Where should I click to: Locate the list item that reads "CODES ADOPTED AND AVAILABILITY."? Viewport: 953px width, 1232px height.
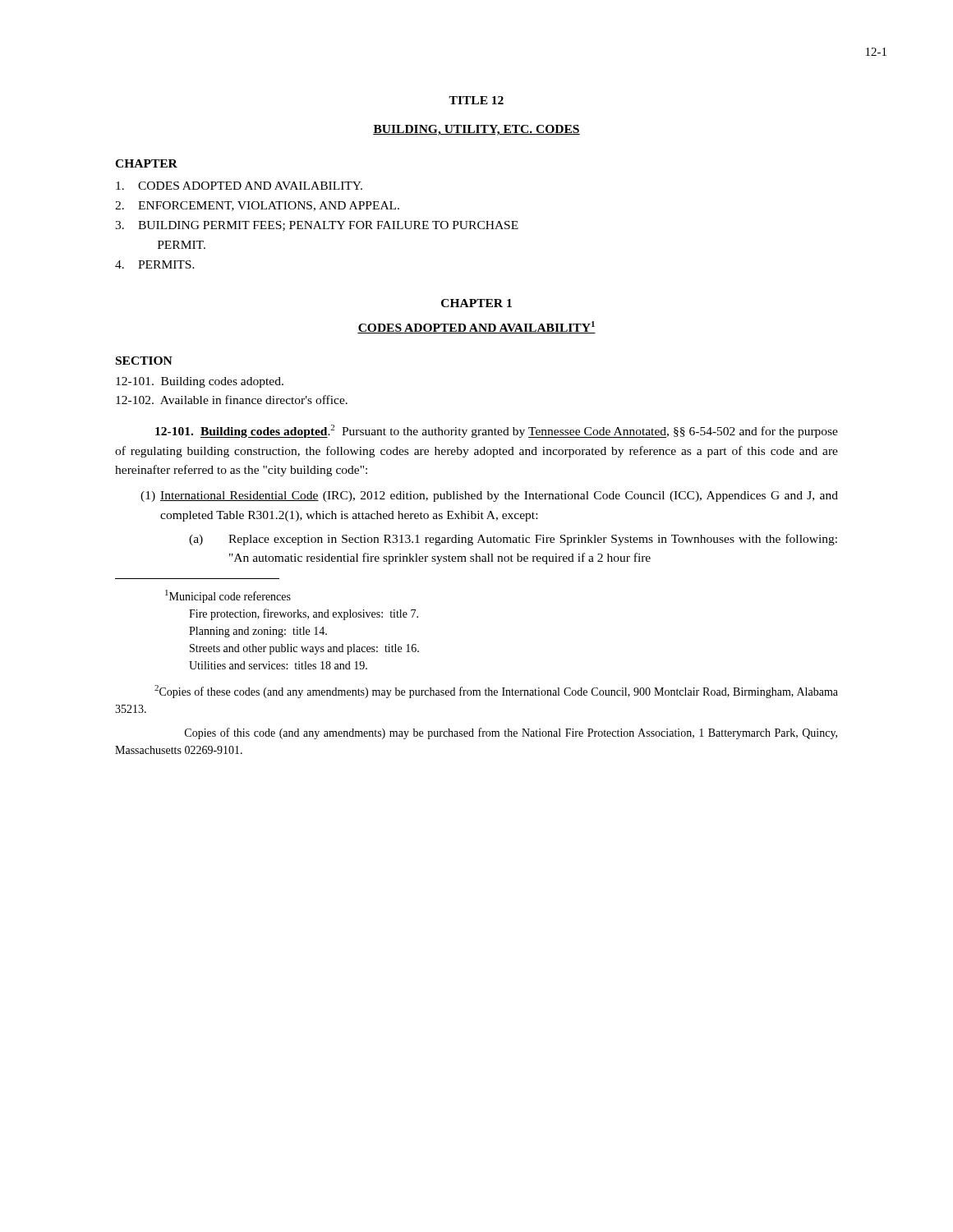(x=239, y=186)
